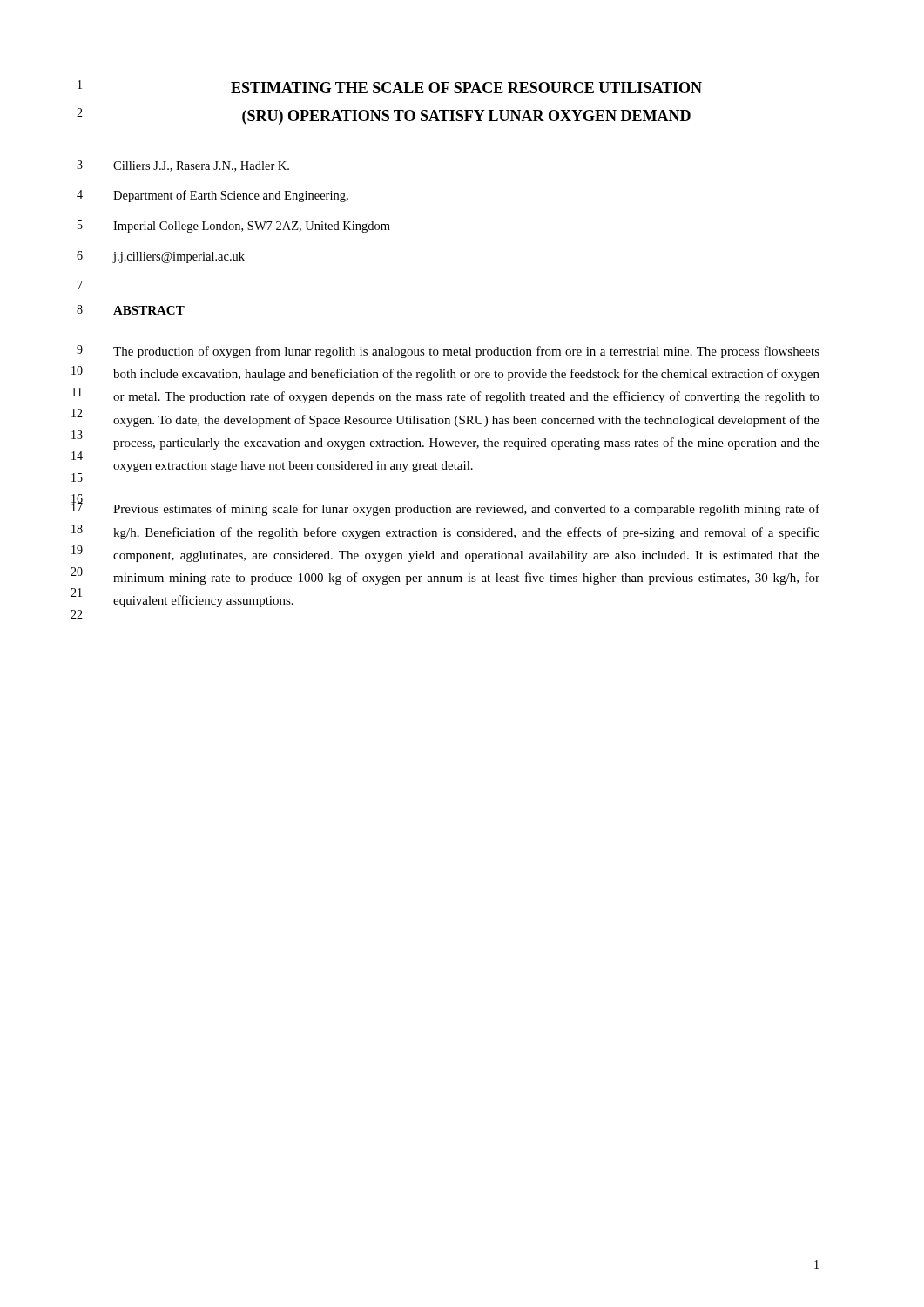Point to the text block starting "ESTIMATING THE SCALE OF"

pyautogui.click(x=466, y=88)
